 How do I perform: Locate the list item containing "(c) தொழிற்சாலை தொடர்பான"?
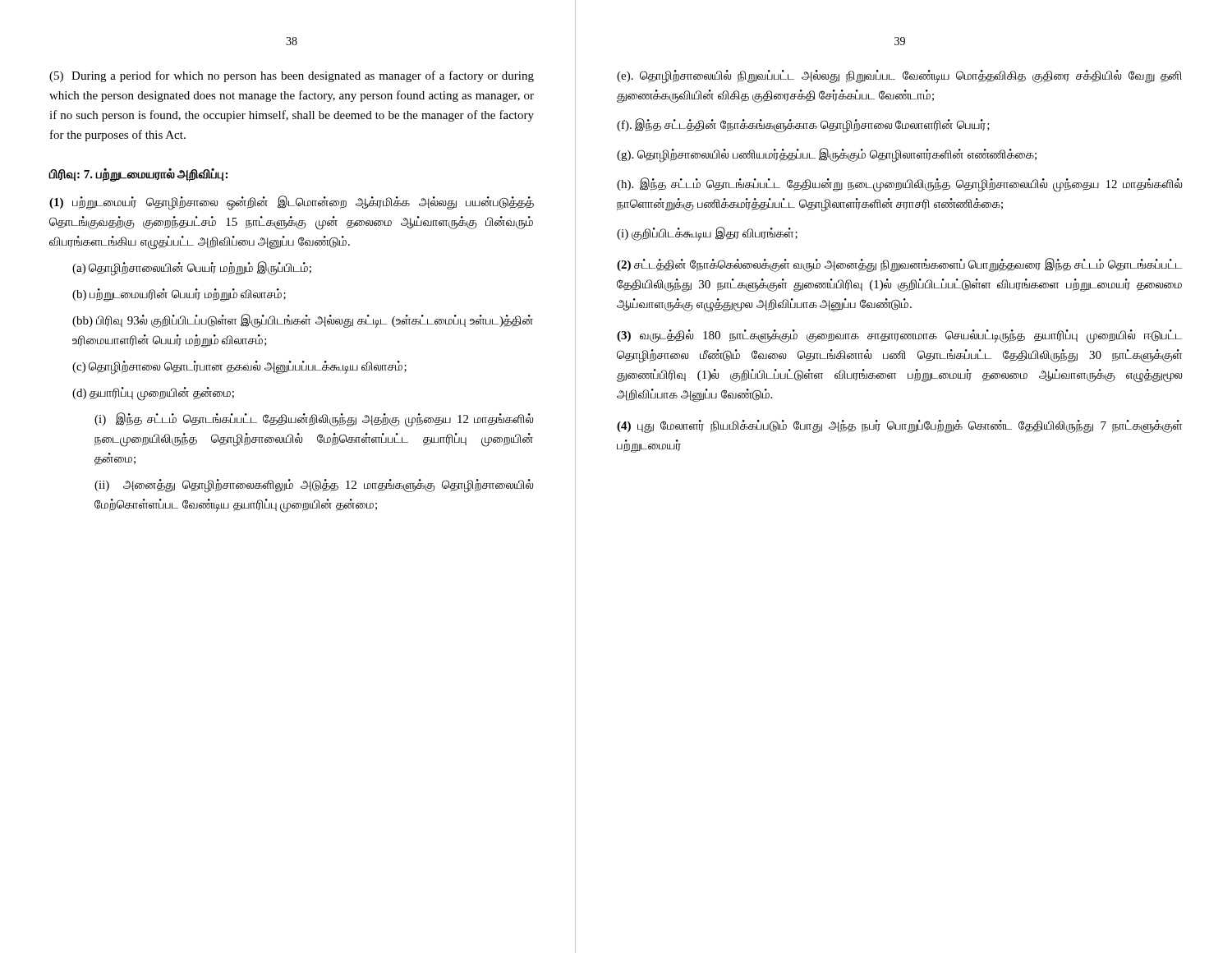coord(240,367)
